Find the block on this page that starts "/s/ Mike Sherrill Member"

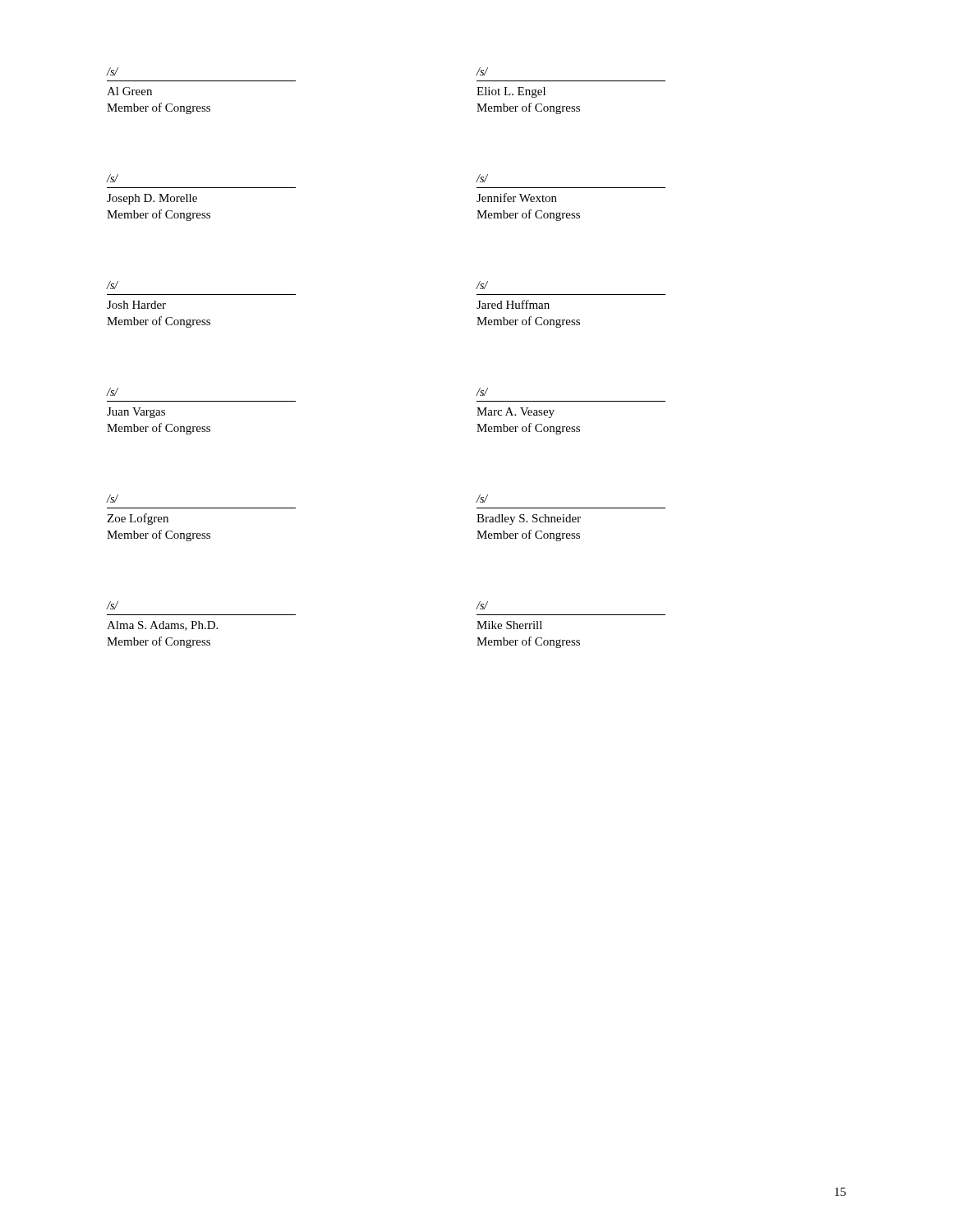[x=661, y=624]
